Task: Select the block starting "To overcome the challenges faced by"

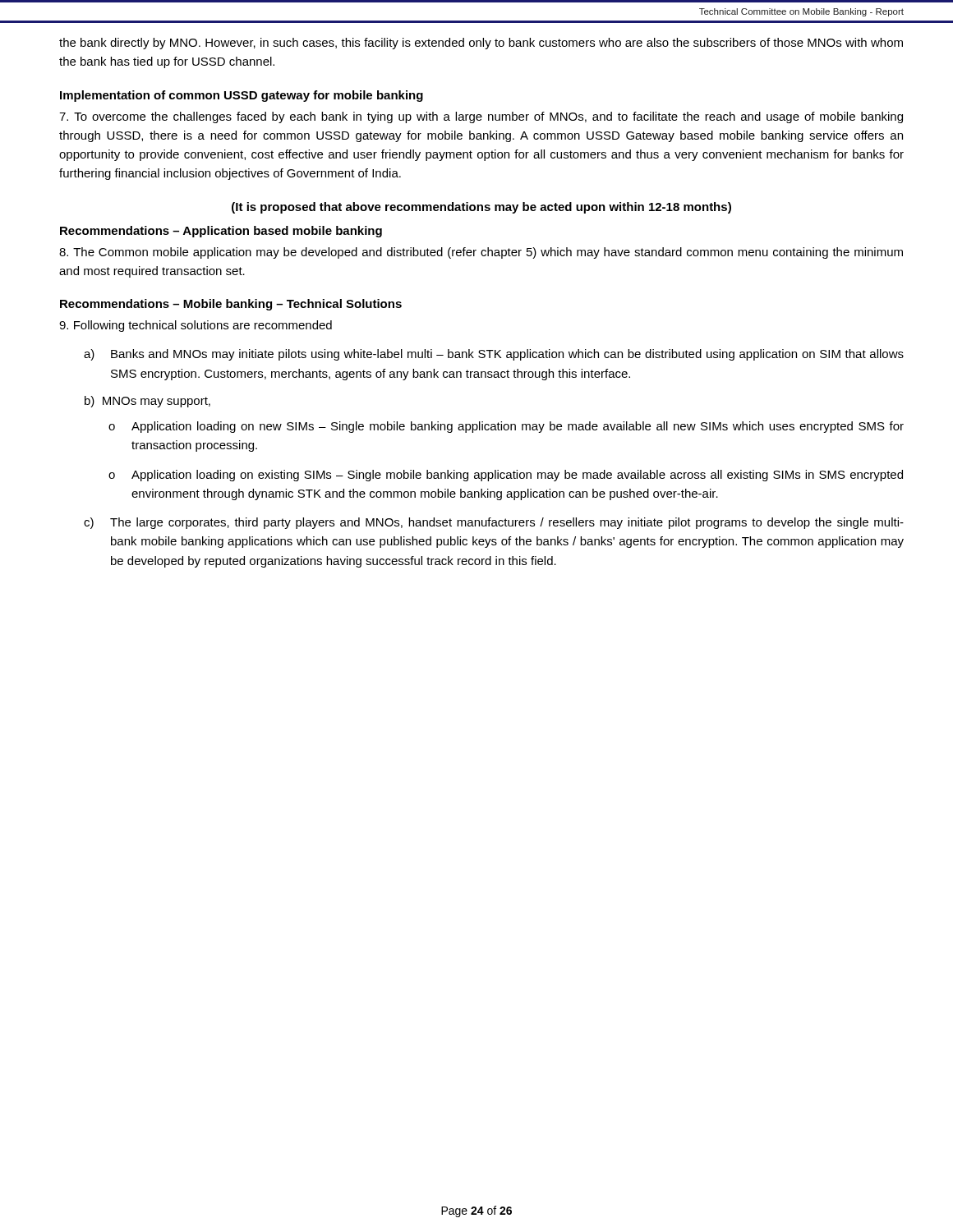Action: [x=481, y=144]
